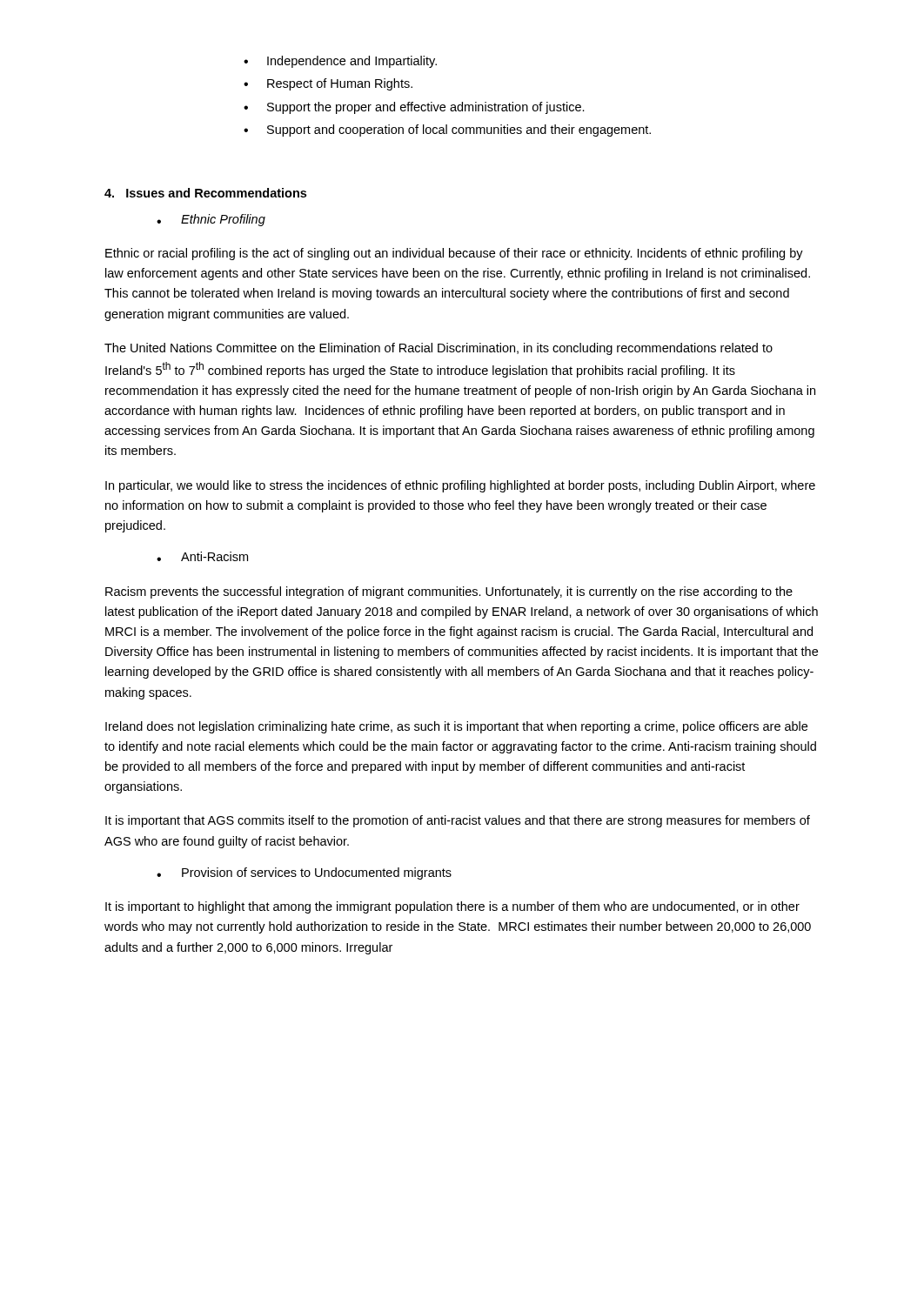Locate the block starting "• Ethnic Profiling"

pyautogui.click(x=211, y=222)
